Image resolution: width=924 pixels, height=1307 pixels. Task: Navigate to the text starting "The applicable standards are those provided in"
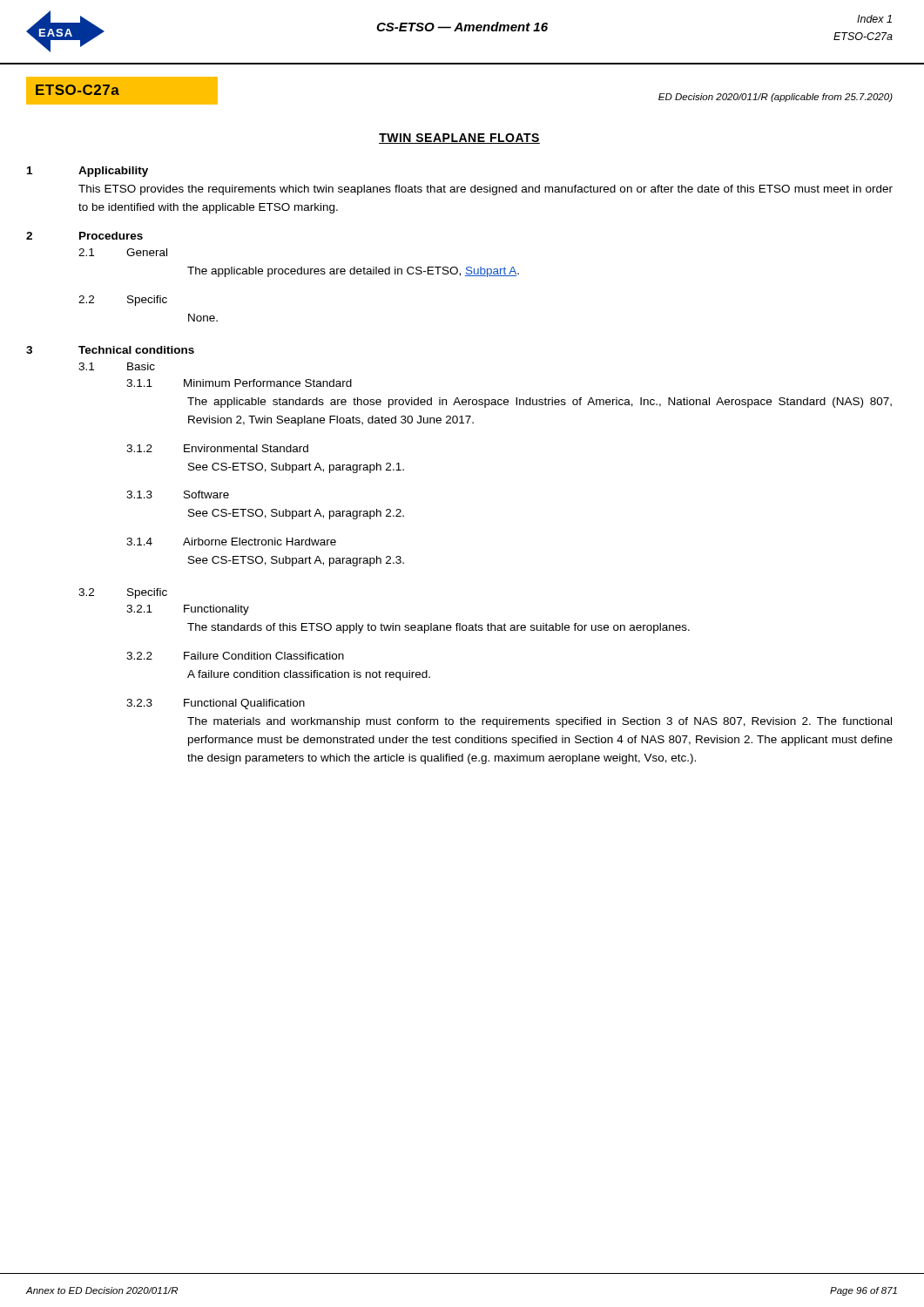pyautogui.click(x=540, y=410)
